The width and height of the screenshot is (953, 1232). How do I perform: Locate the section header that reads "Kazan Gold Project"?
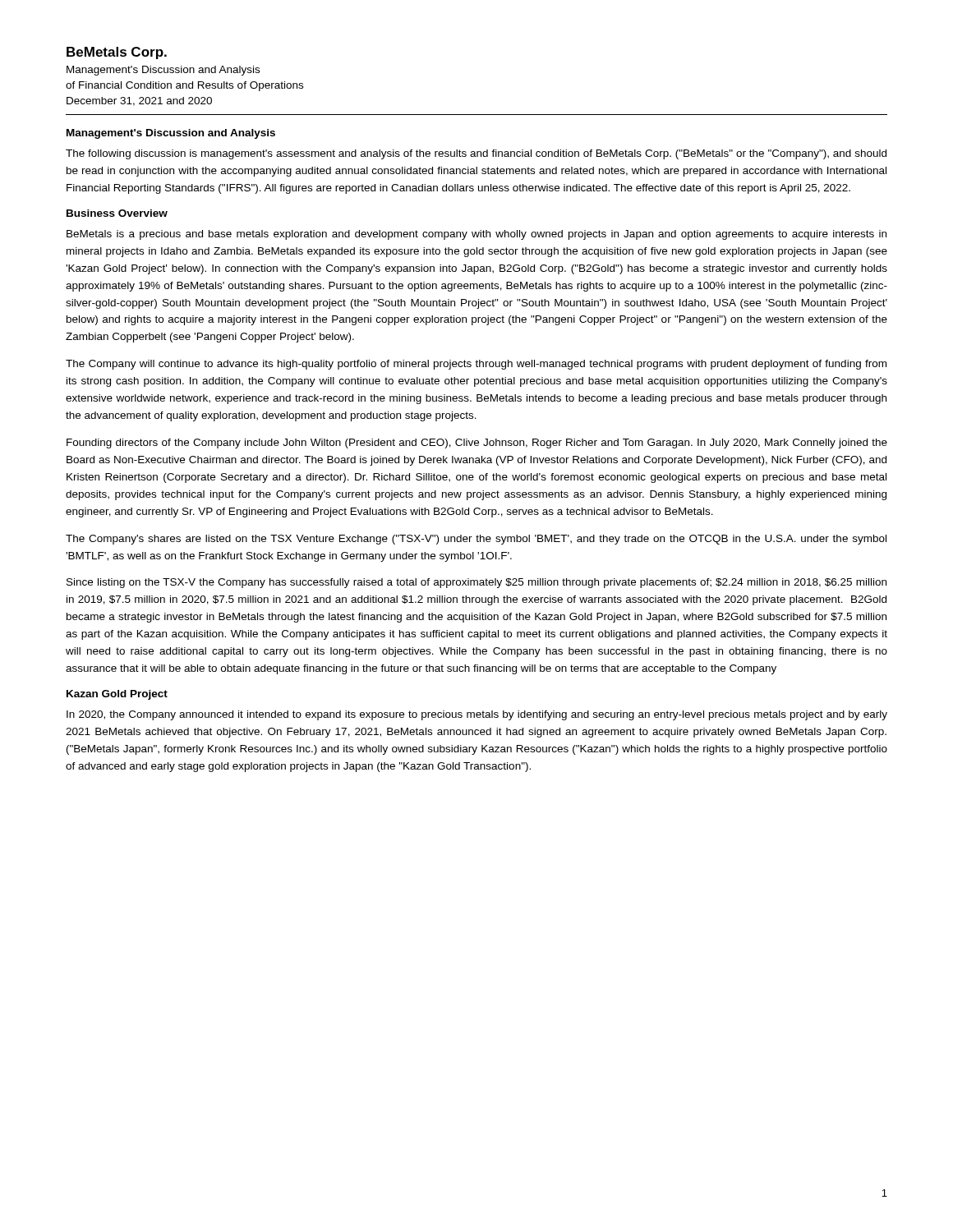[x=117, y=694]
